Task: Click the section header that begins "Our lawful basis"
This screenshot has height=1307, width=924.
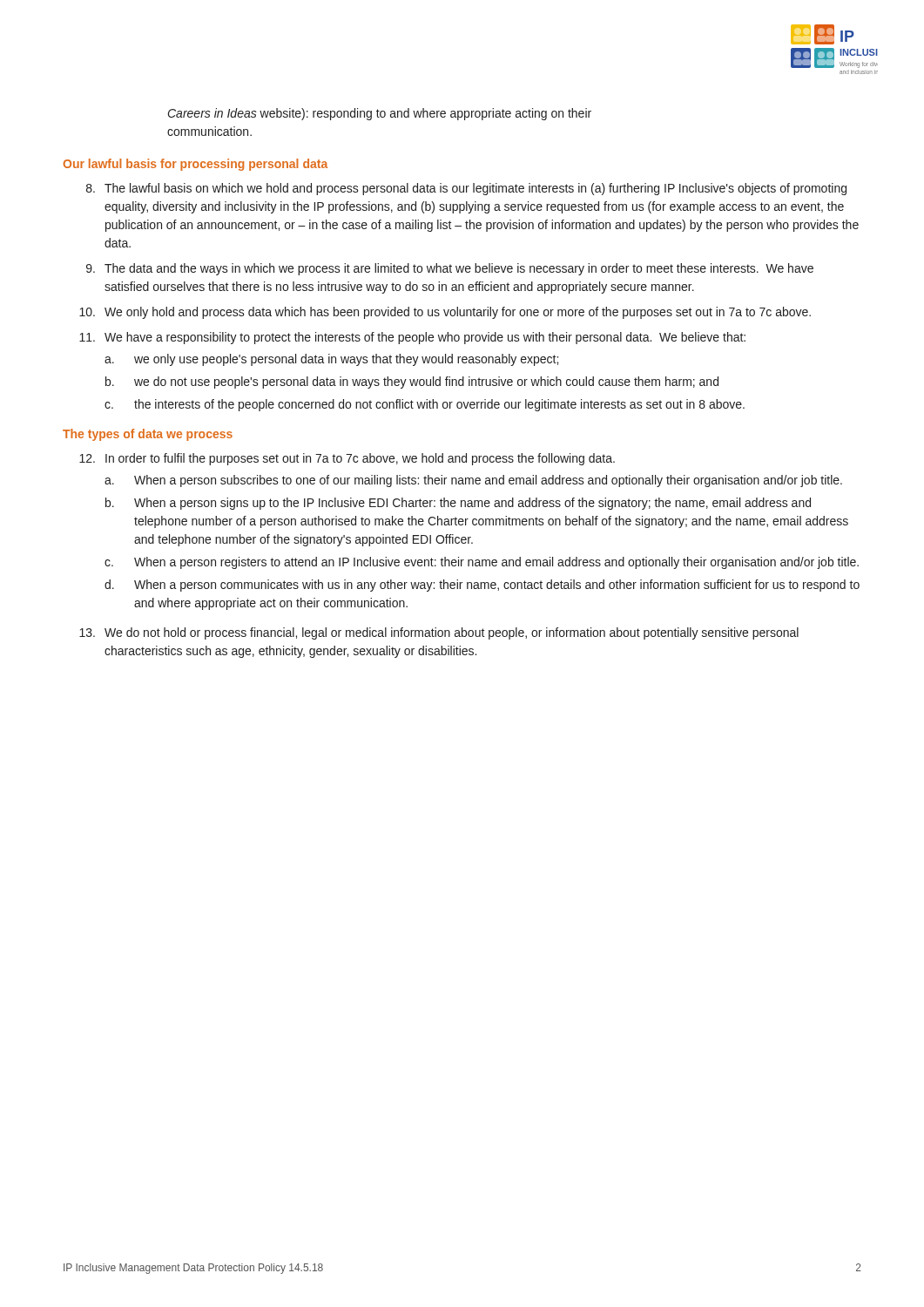Action: click(195, 164)
